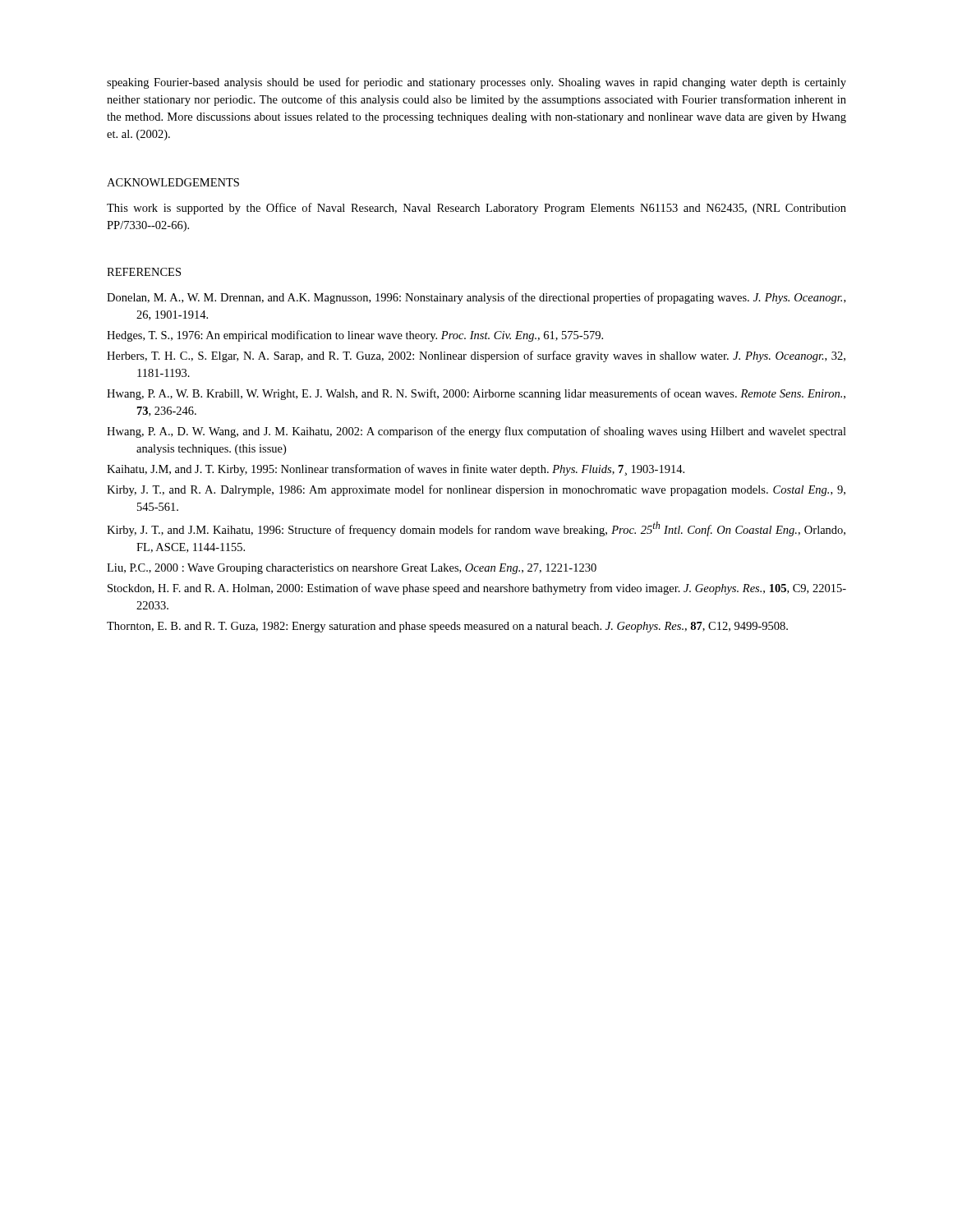Navigate to the passage starting "Thornton, E. B. and R. T."

pos(448,626)
